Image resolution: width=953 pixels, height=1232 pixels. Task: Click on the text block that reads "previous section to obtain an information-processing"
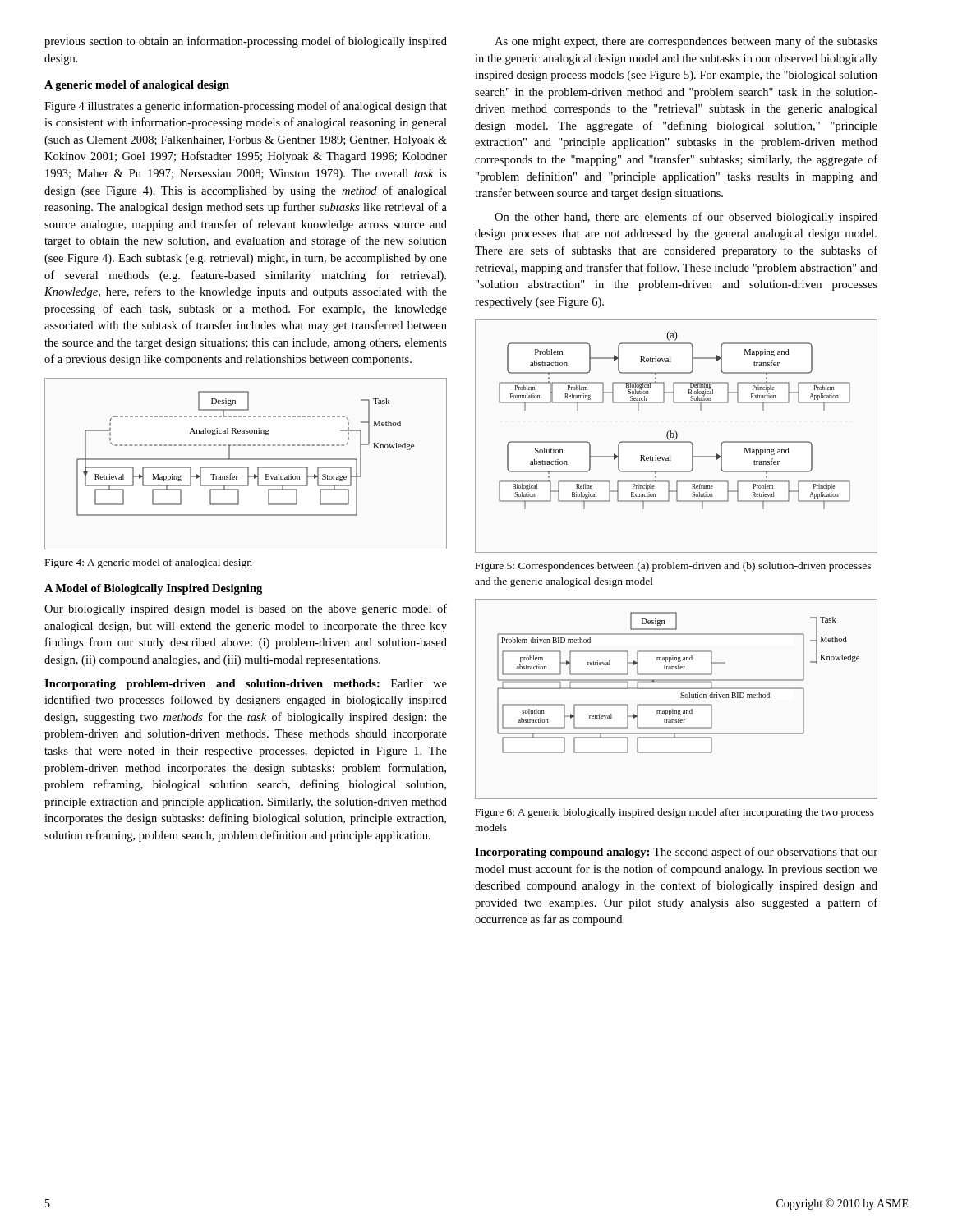click(246, 50)
